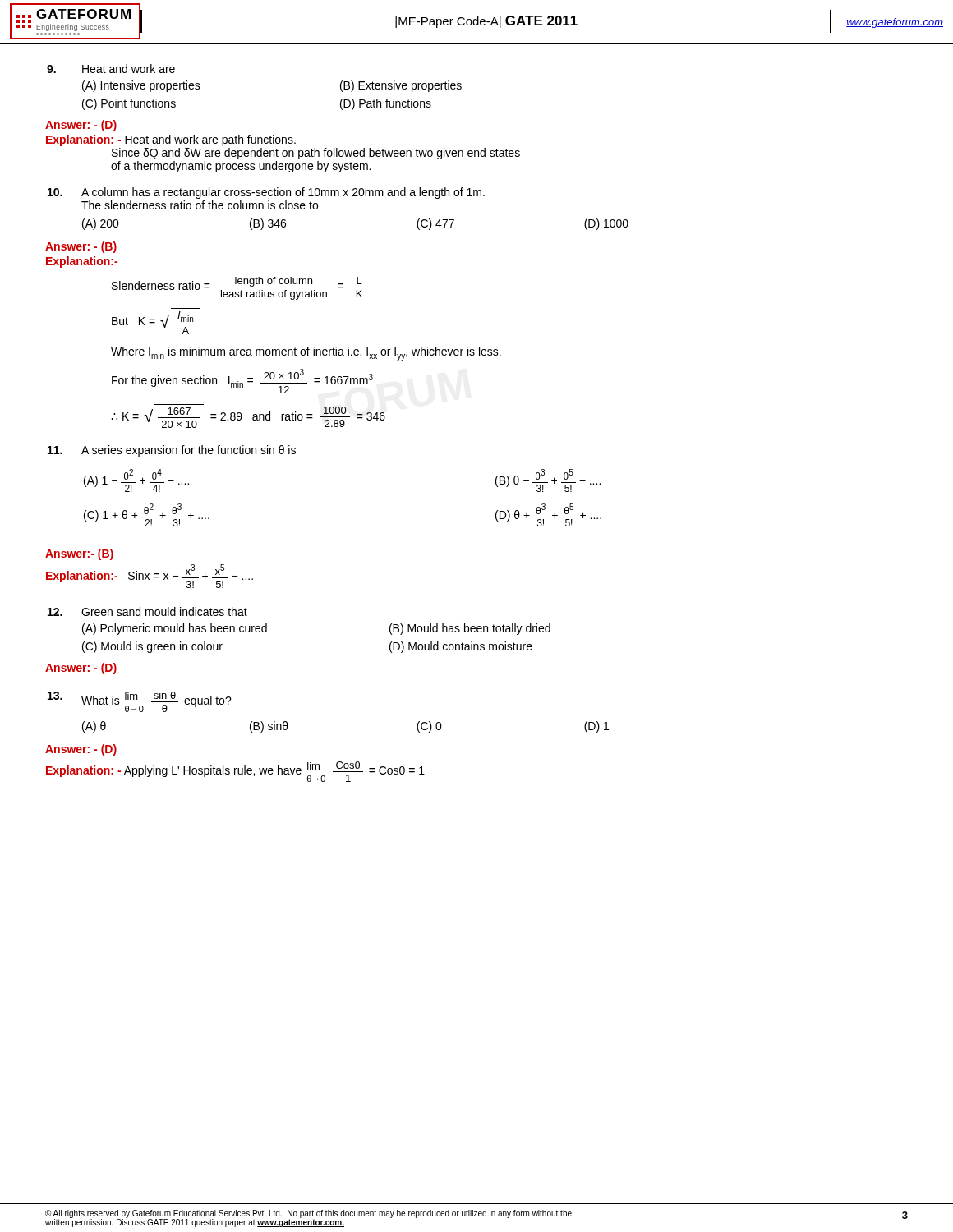Where is the passage that starts "10. A column has a rectangular cross-section of"?

[266, 193]
